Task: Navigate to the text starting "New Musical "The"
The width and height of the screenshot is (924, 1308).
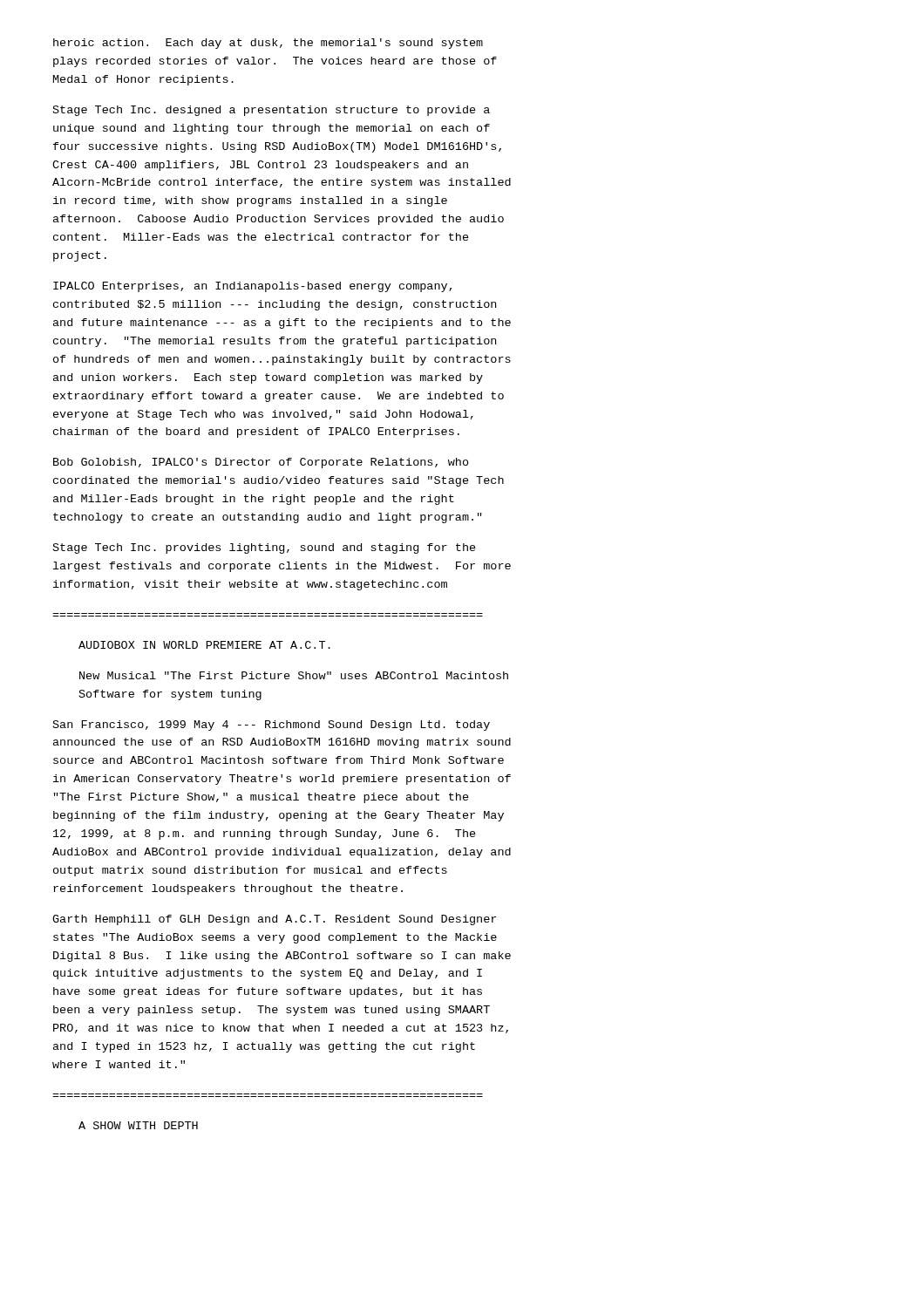Action: coord(294,685)
